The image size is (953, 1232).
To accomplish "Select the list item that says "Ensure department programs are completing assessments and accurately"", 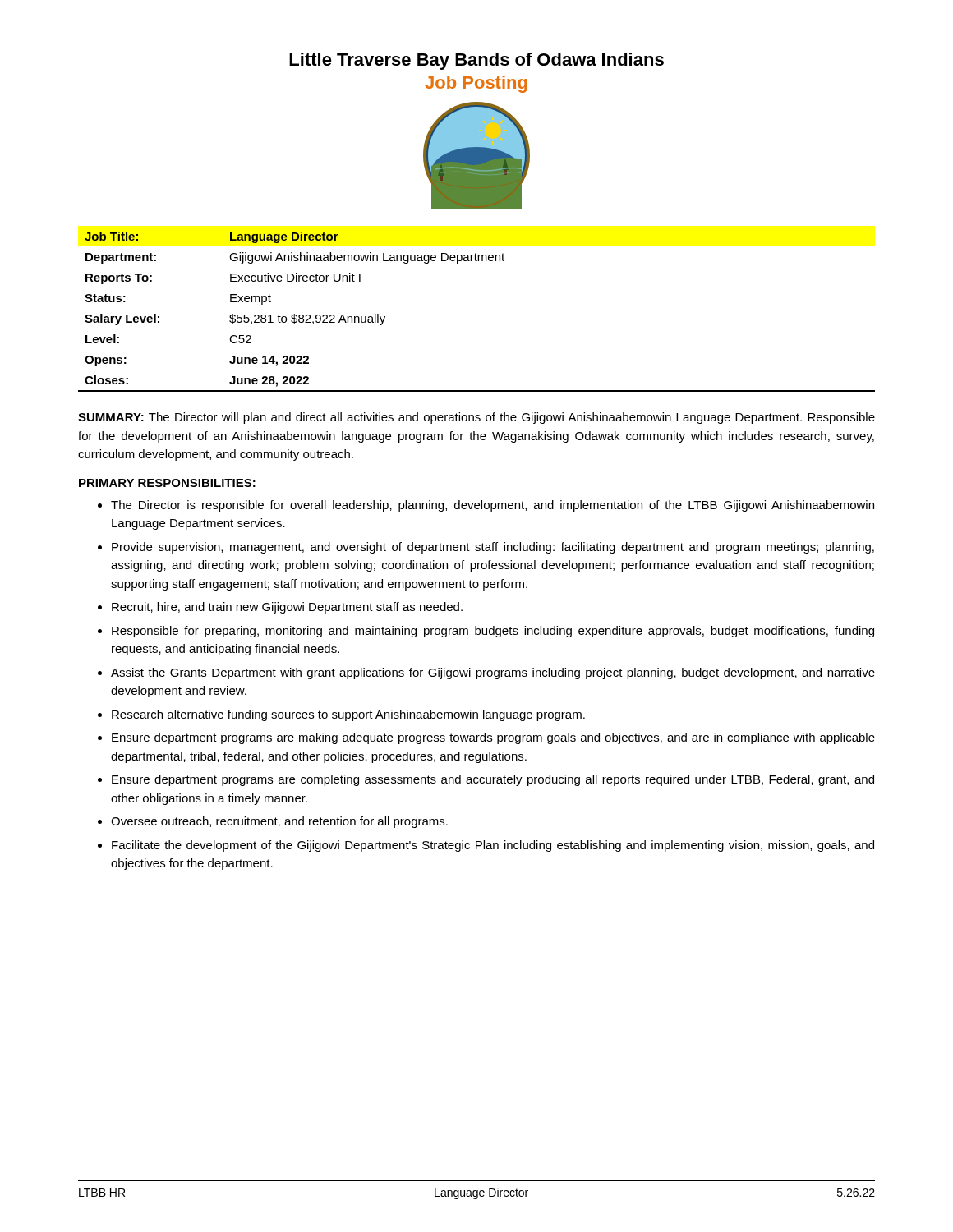I will [485, 789].
